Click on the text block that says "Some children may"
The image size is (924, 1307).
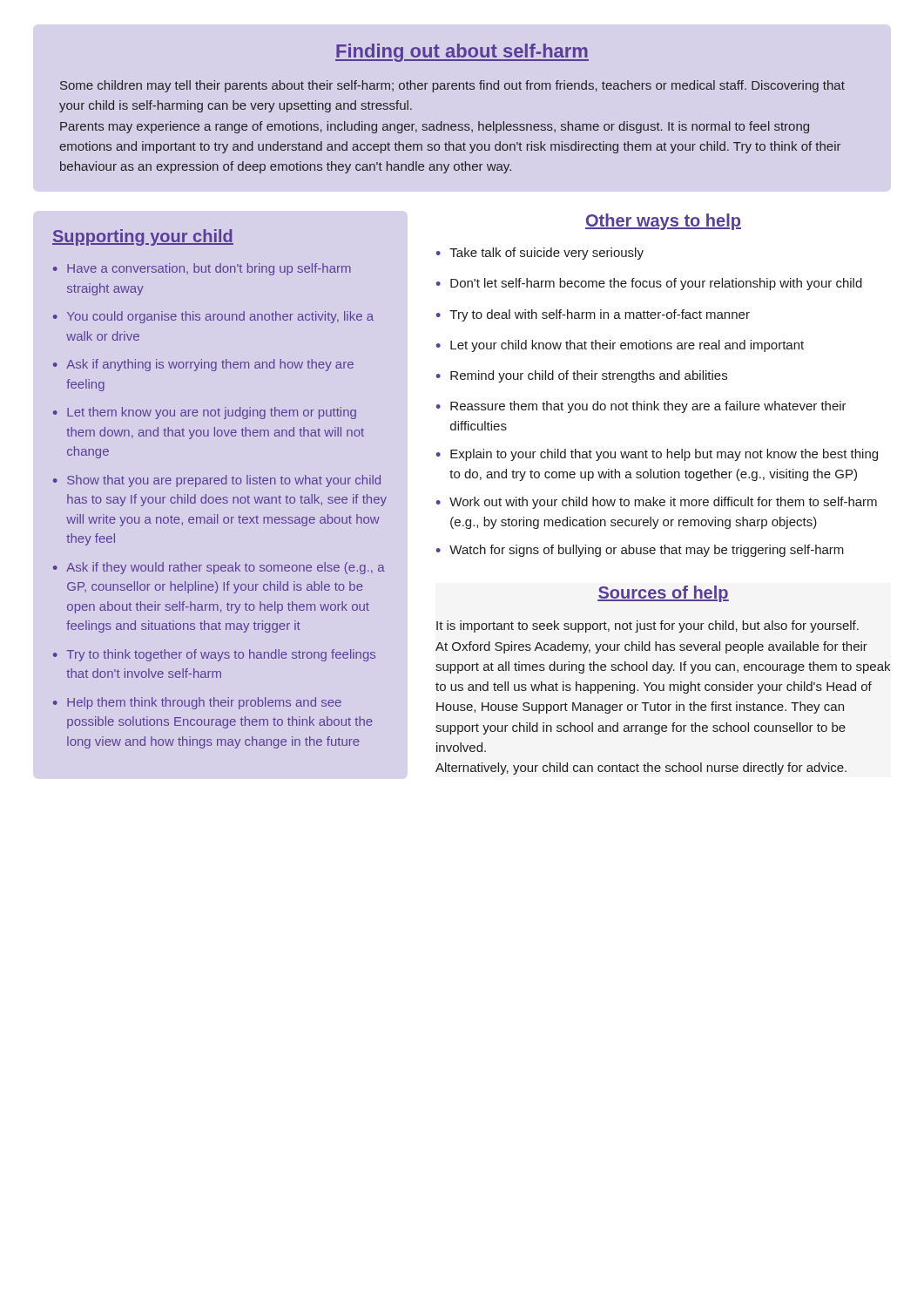[462, 95]
